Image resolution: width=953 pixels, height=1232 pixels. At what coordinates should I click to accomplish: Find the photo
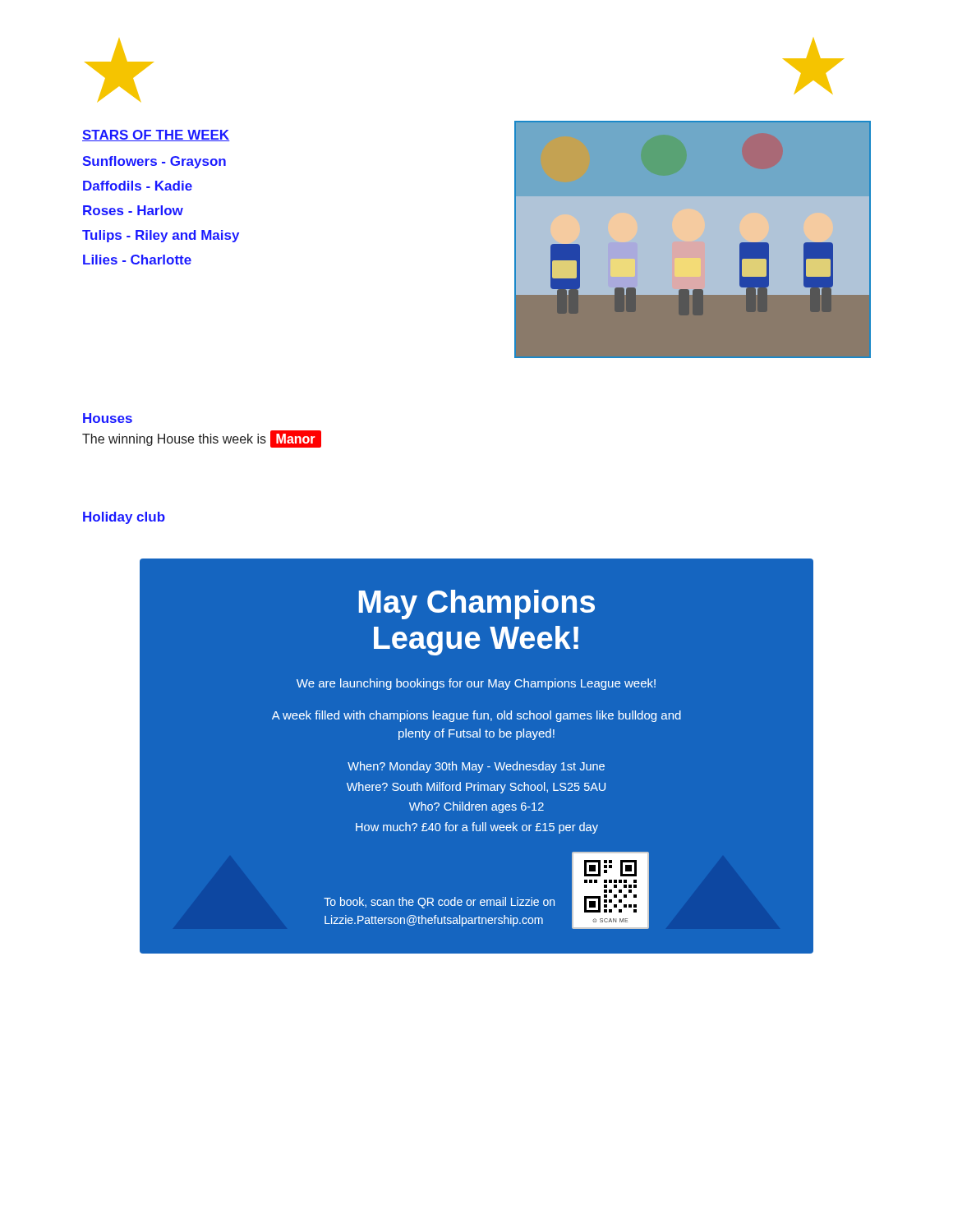693,239
